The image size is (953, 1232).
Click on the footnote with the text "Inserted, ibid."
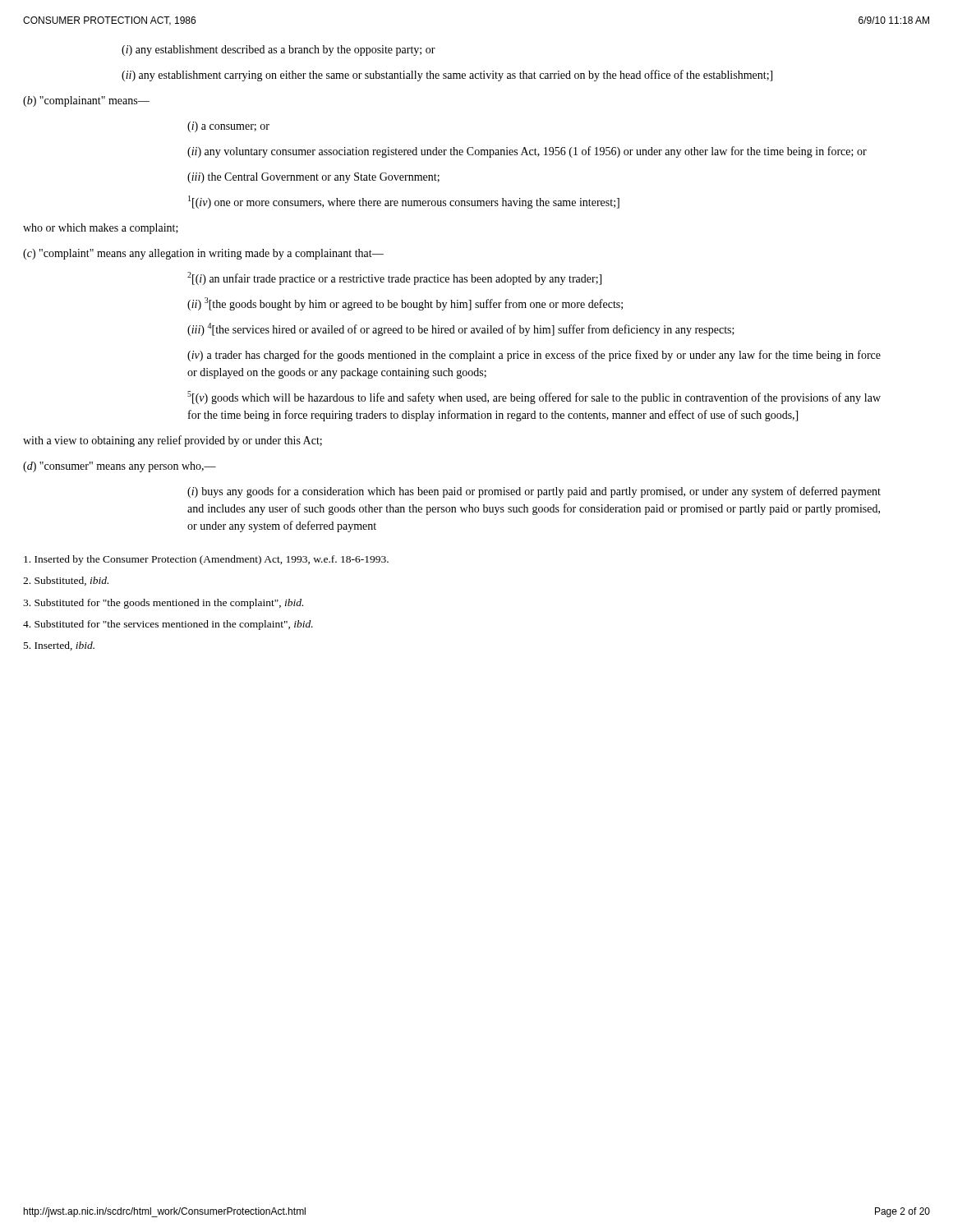59,645
